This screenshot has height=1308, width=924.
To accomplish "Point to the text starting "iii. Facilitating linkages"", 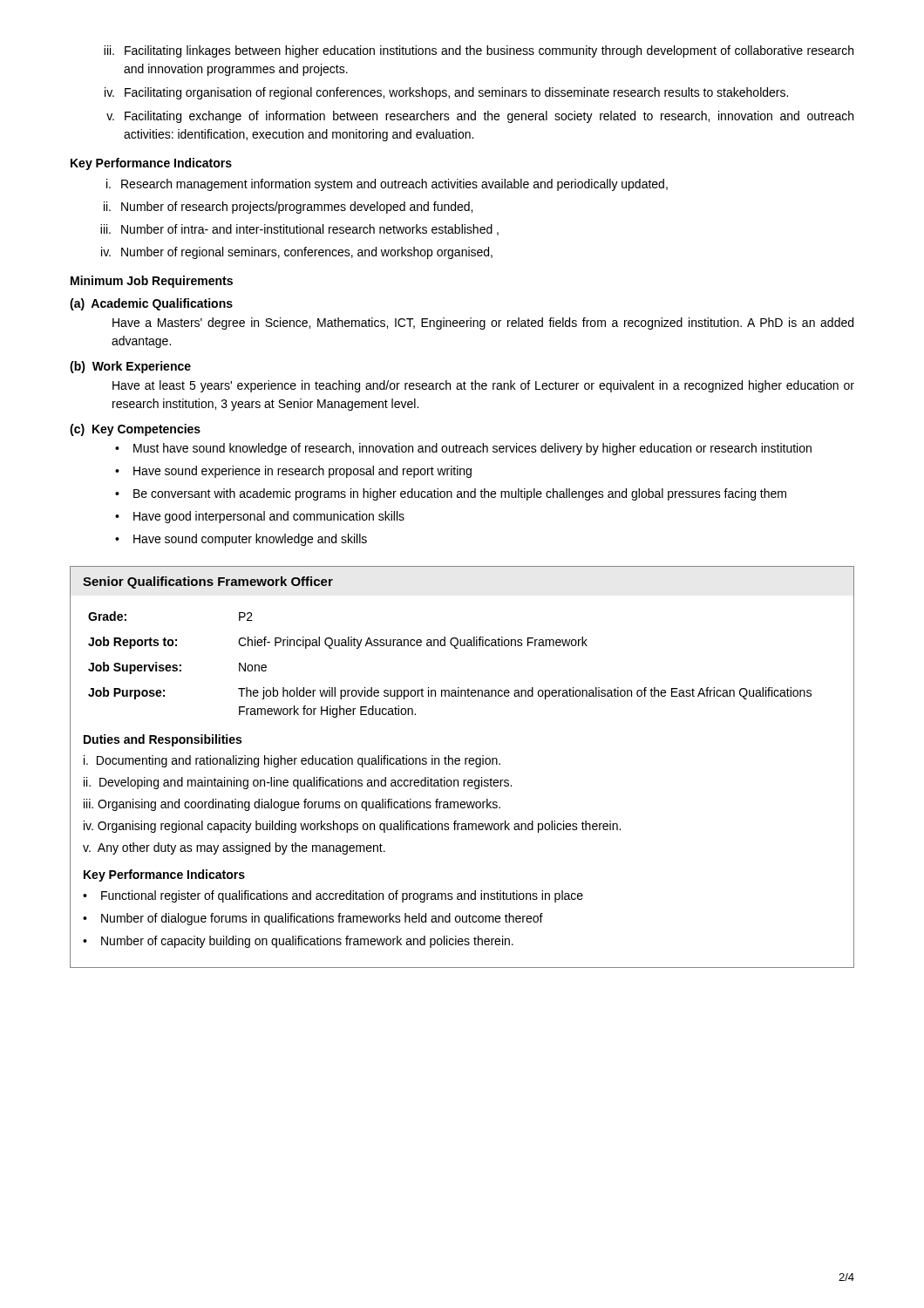I will click(462, 60).
